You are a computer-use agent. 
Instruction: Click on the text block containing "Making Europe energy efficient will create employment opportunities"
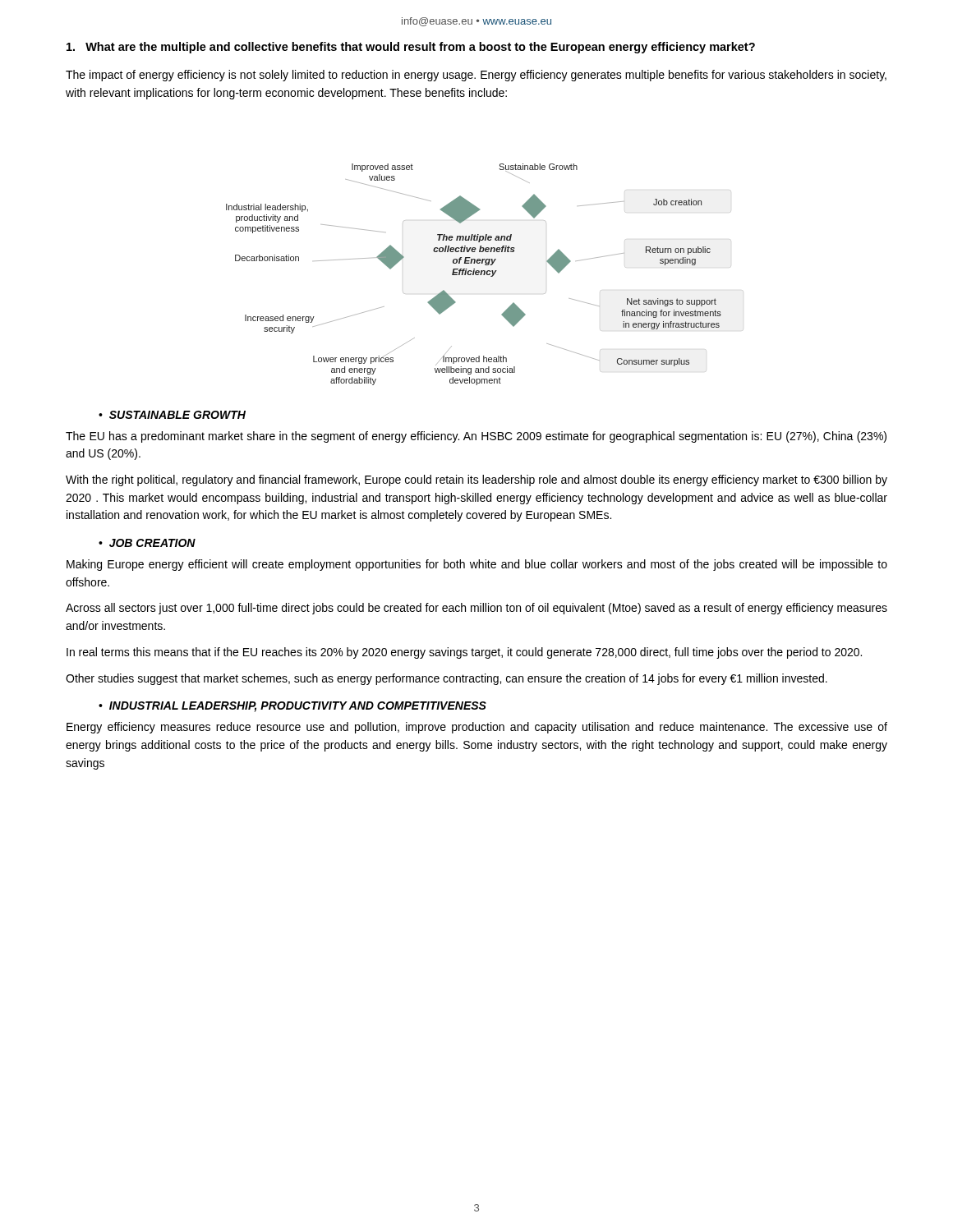click(476, 573)
